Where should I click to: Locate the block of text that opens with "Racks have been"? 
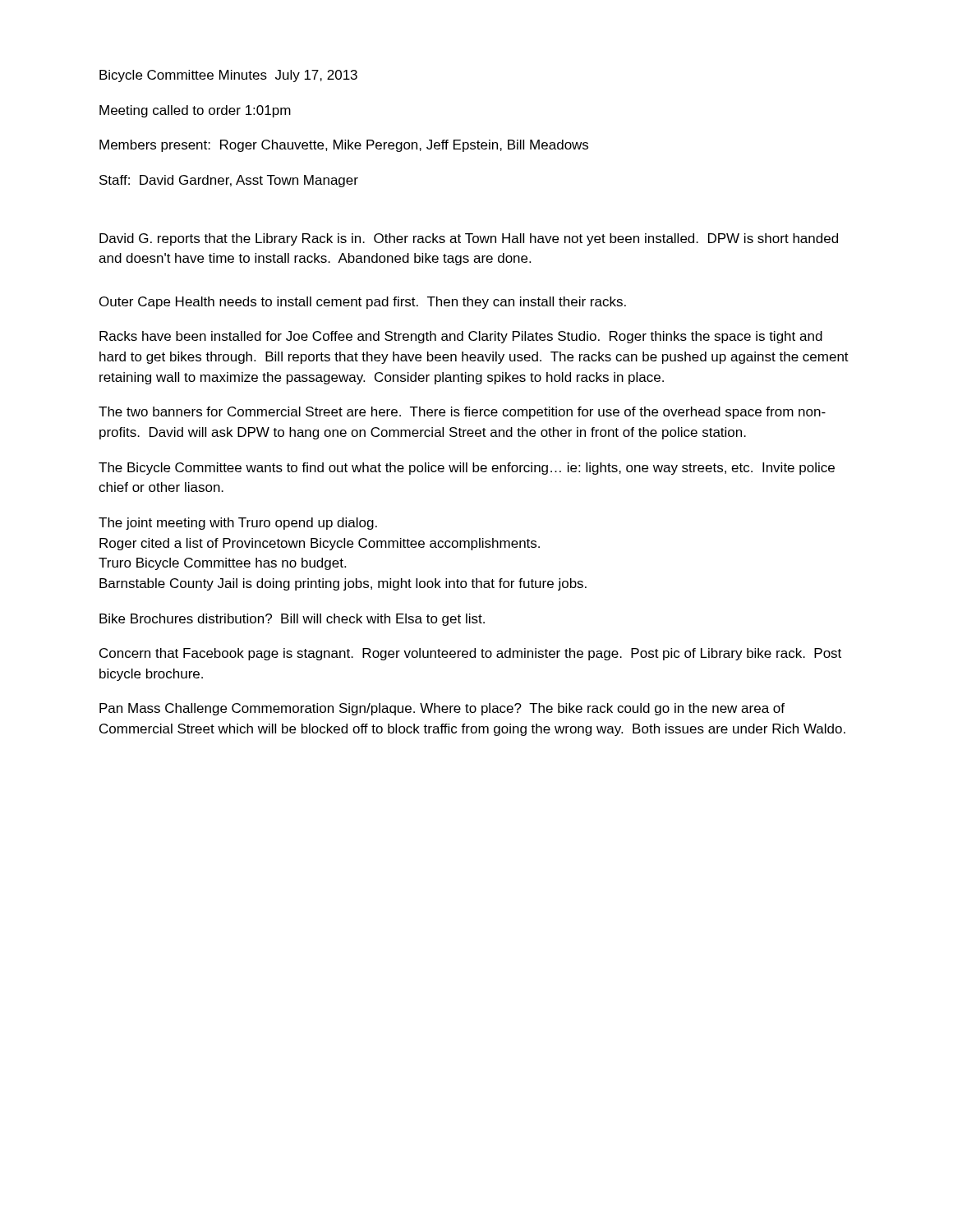click(473, 357)
